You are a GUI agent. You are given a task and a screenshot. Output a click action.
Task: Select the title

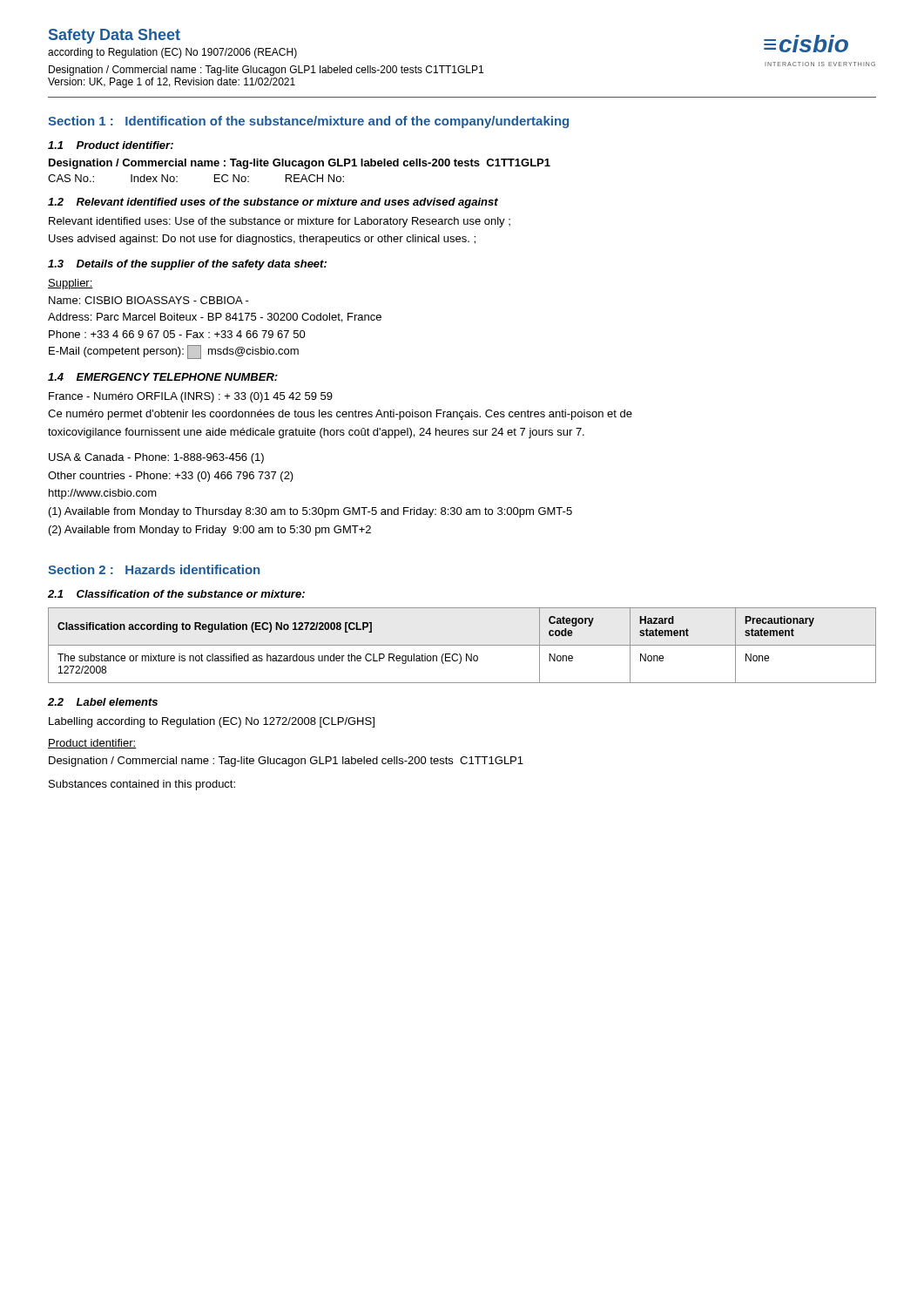coord(114,35)
